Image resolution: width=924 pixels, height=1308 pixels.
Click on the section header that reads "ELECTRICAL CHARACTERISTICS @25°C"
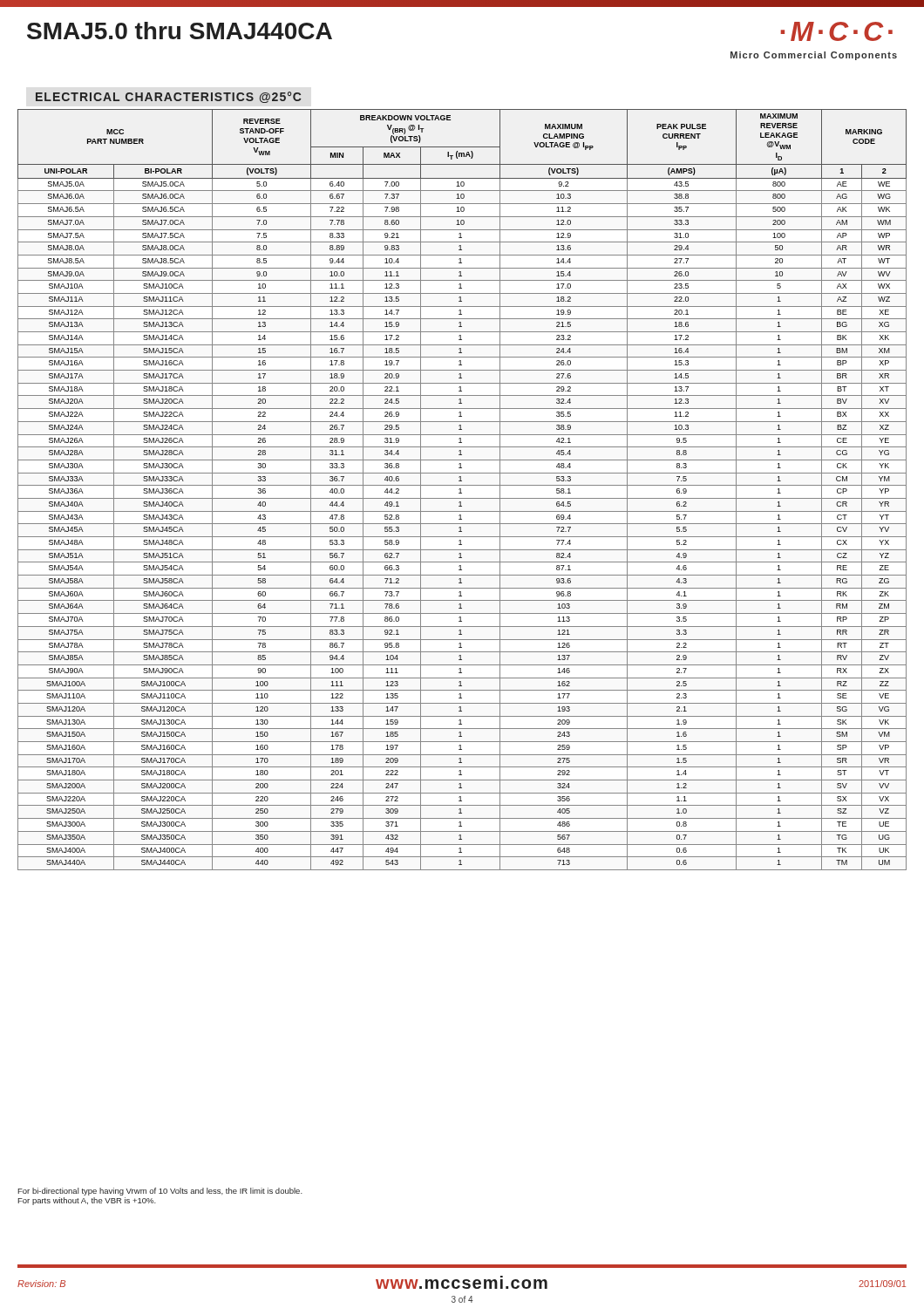click(169, 97)
